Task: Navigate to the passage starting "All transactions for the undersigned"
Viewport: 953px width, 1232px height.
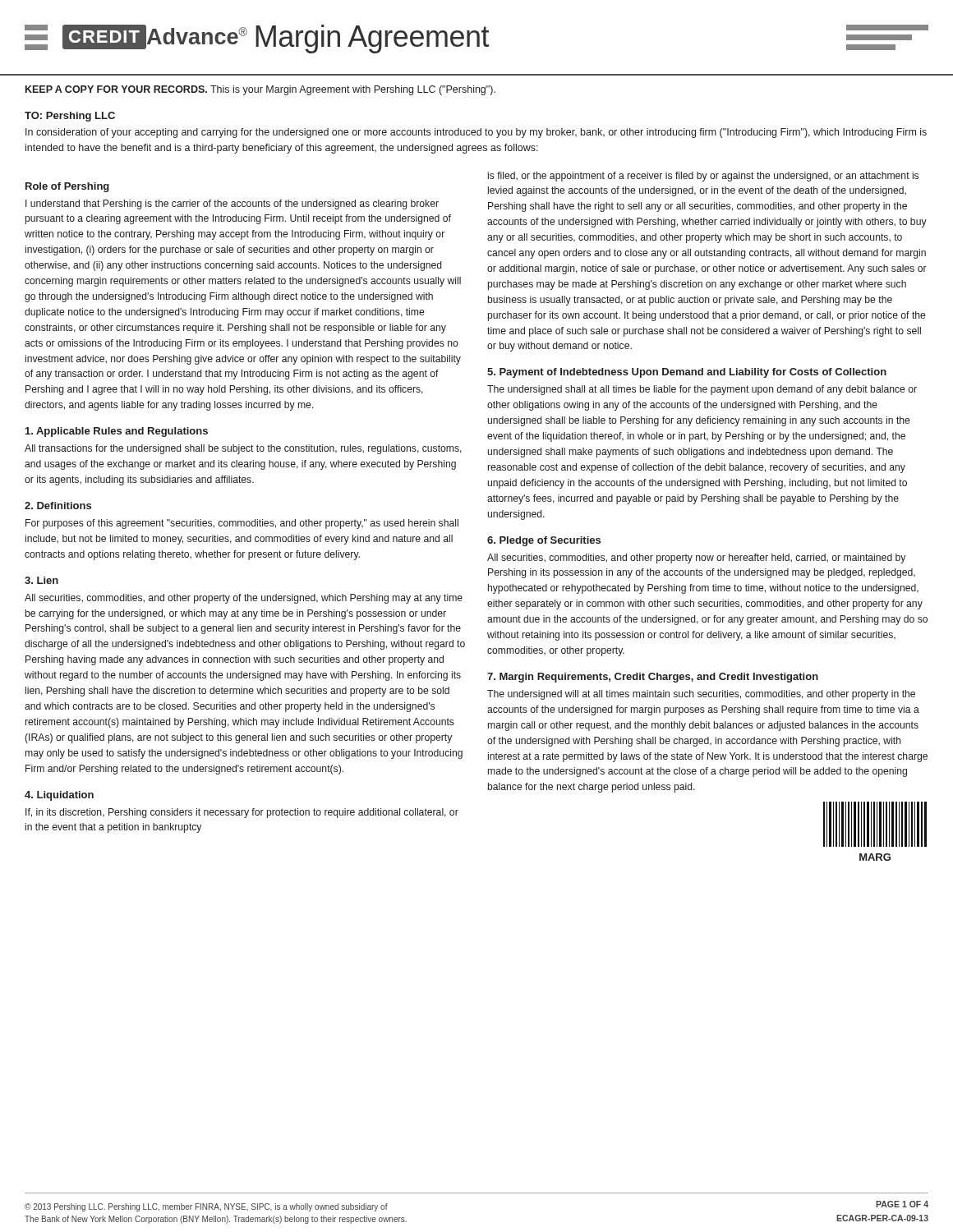Action: pyautogui.click(x=243, y=464)
